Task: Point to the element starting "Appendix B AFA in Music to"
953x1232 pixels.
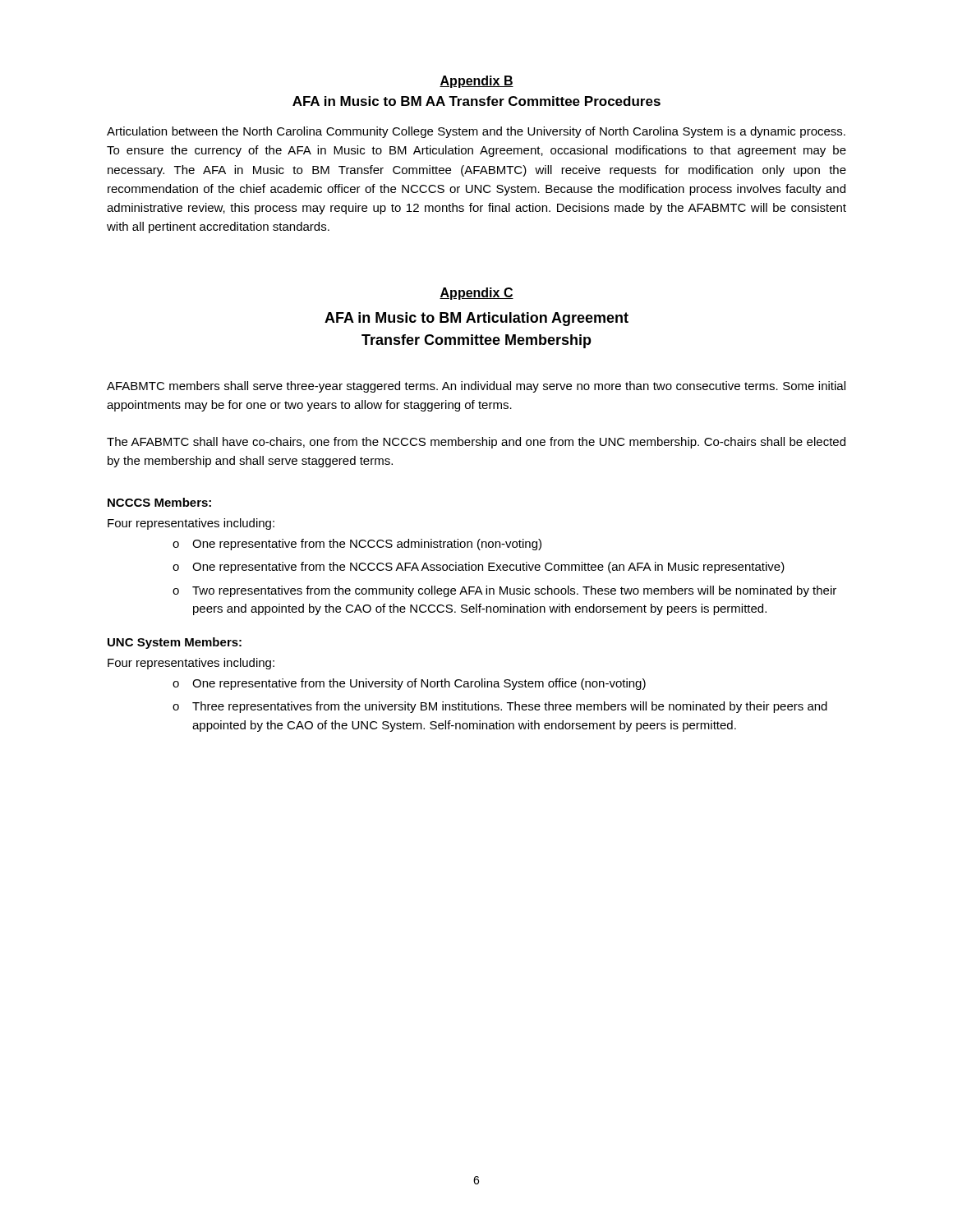Action: 476,92
